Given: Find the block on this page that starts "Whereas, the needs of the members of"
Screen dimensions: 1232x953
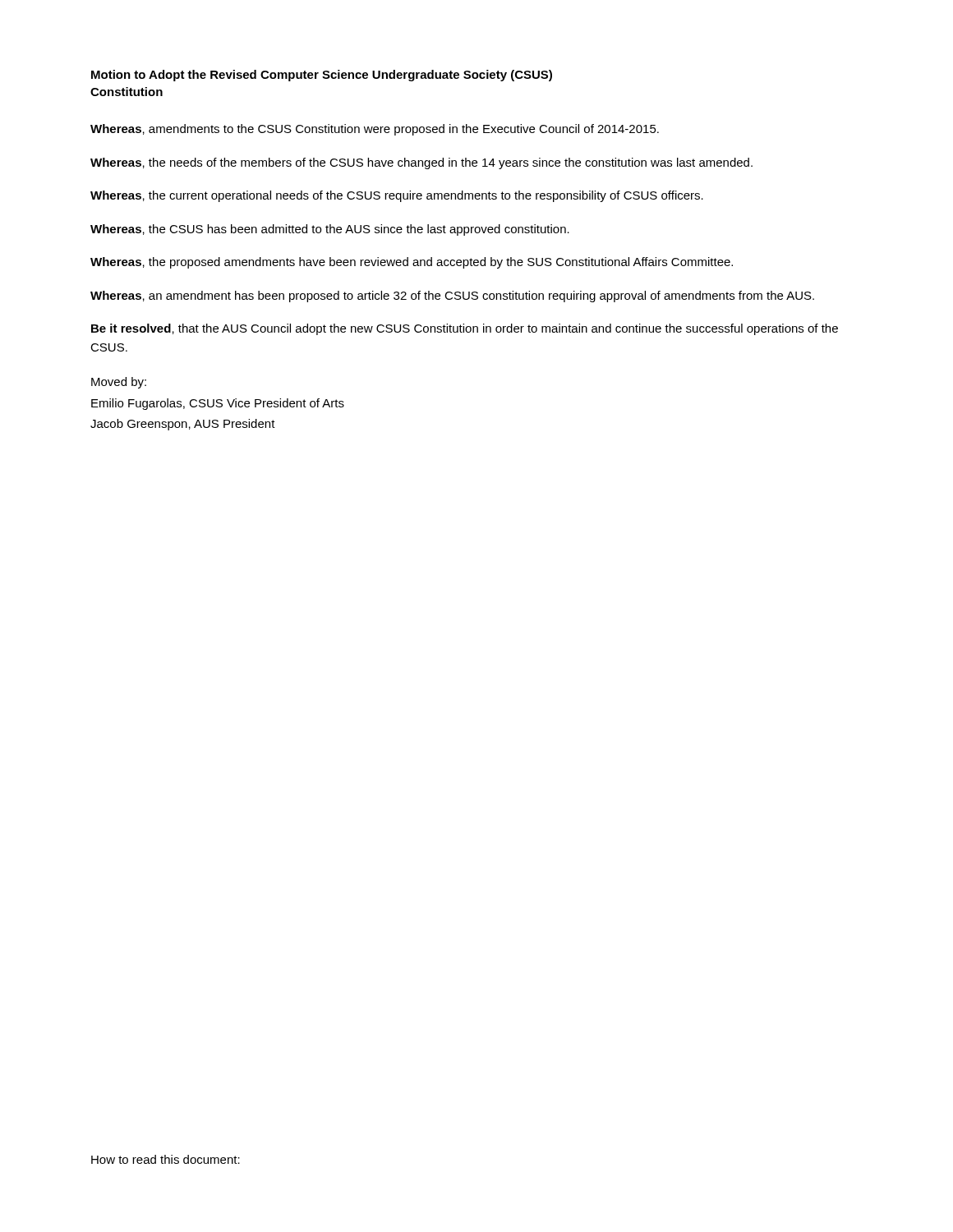Looking at the screenshot, I should coord(422,162).
